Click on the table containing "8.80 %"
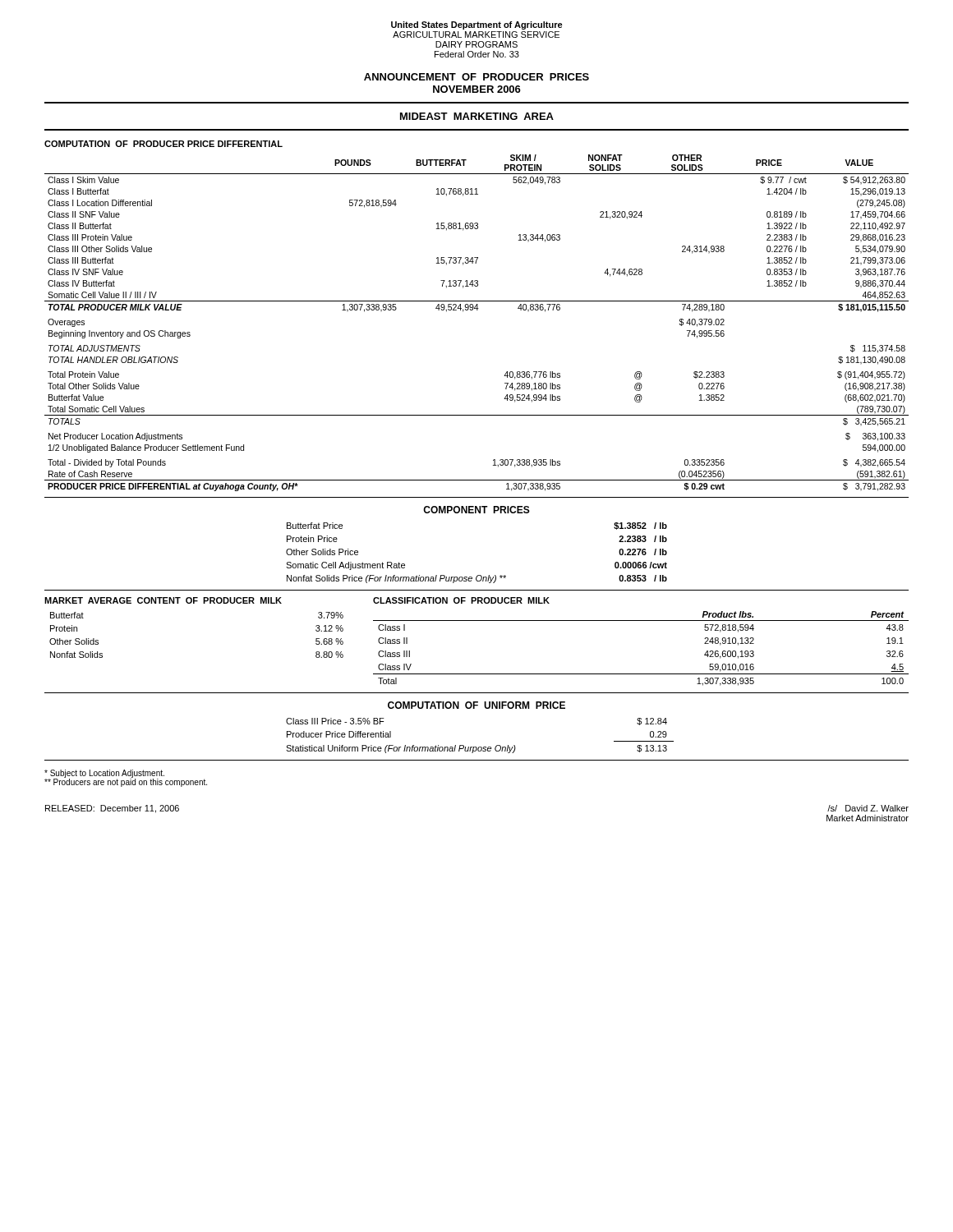The height and width of the screenshot is (1232, 953). 196,635
